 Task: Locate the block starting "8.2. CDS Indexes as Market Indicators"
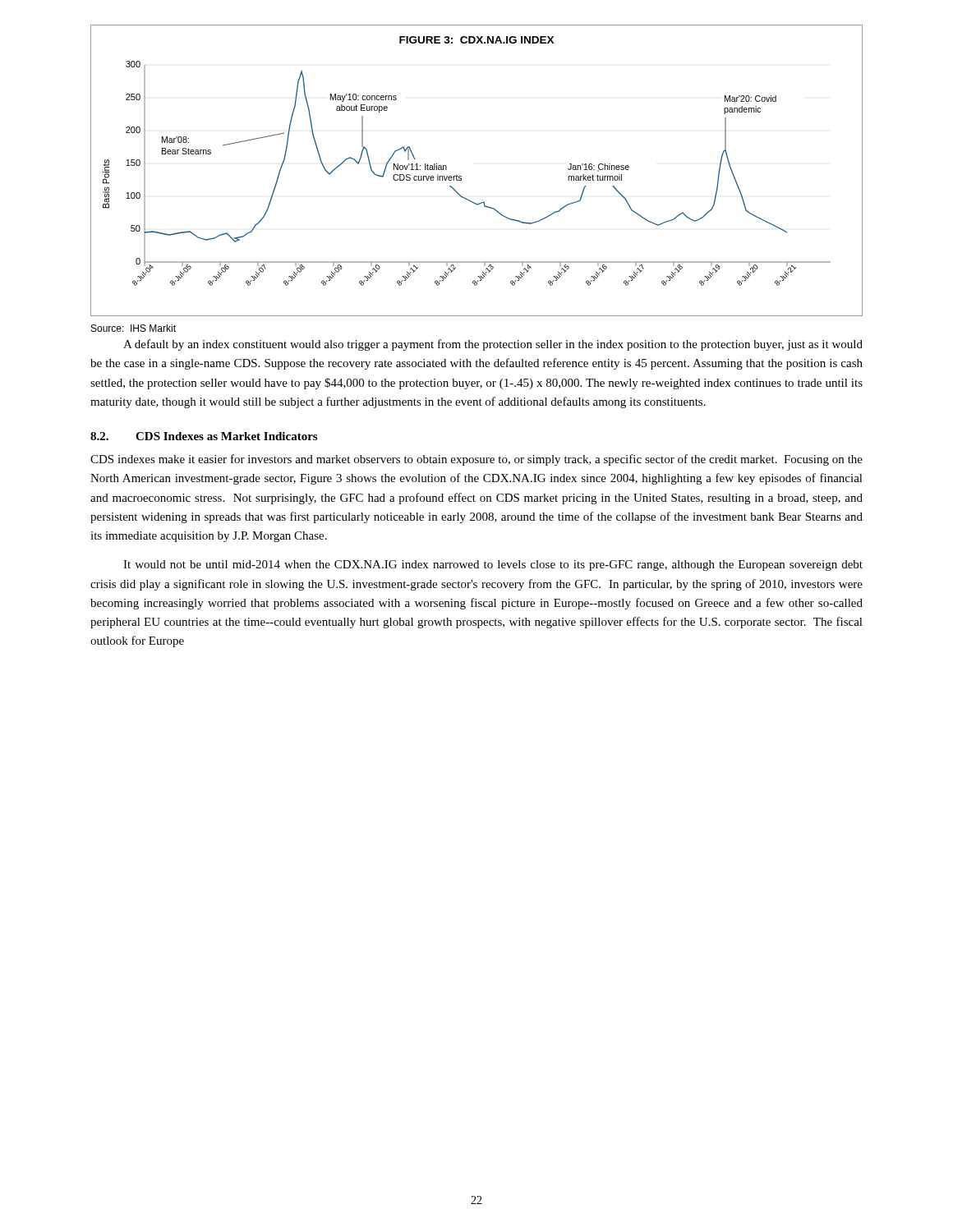[204, 437]
